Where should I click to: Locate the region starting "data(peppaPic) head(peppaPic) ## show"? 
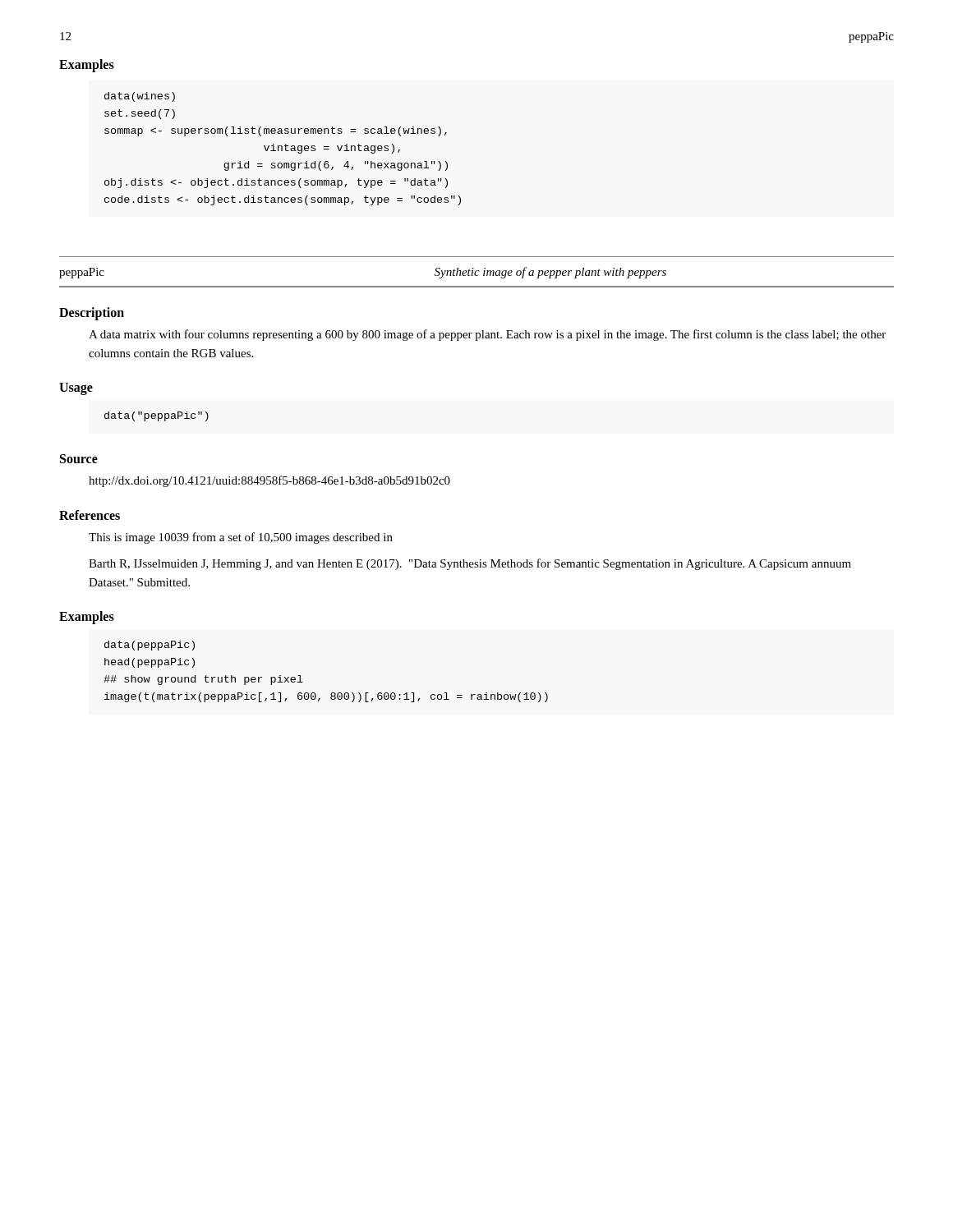[x=150, y=646]
